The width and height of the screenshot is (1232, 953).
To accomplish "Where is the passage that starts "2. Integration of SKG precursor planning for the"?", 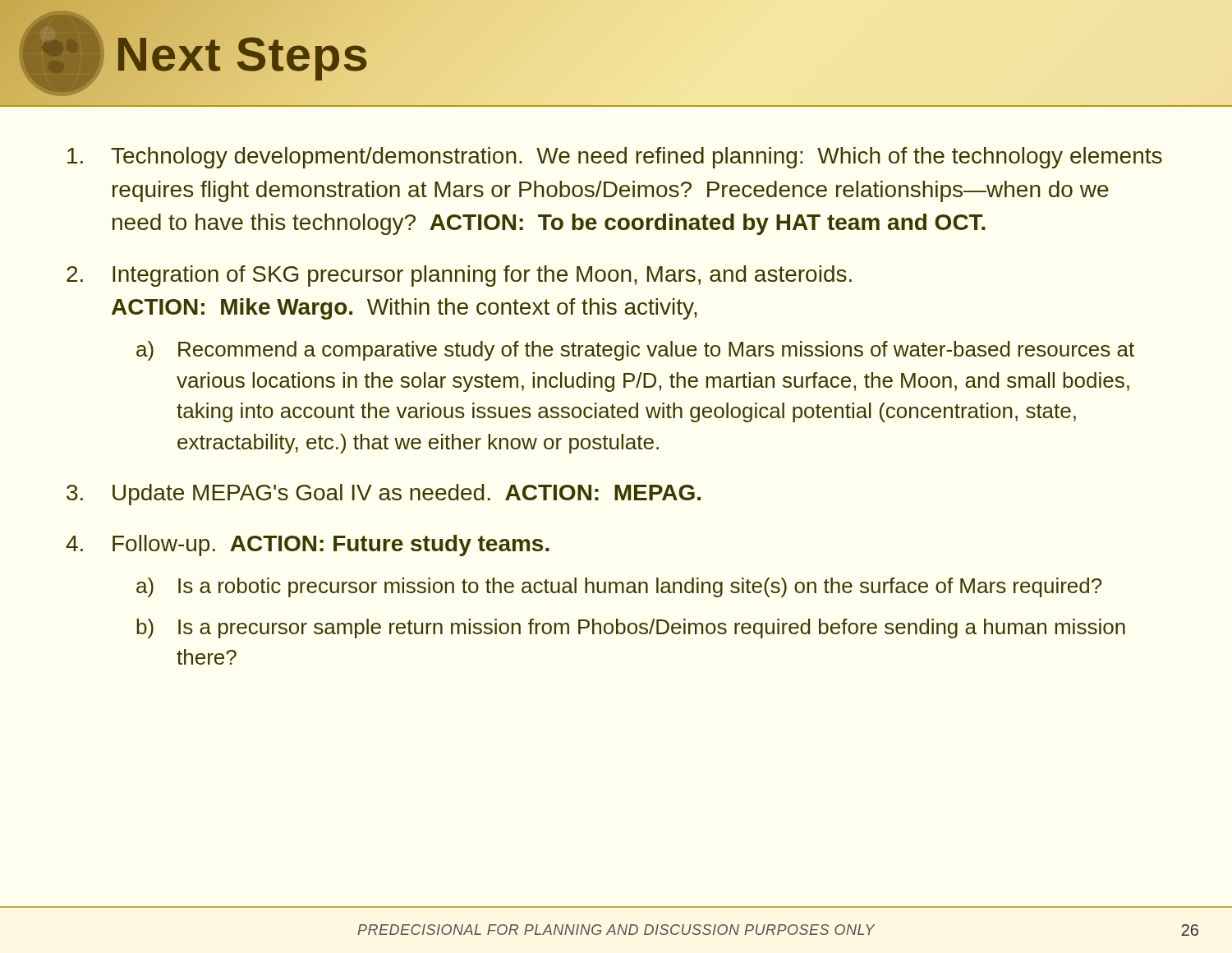I will pos(616,358).
